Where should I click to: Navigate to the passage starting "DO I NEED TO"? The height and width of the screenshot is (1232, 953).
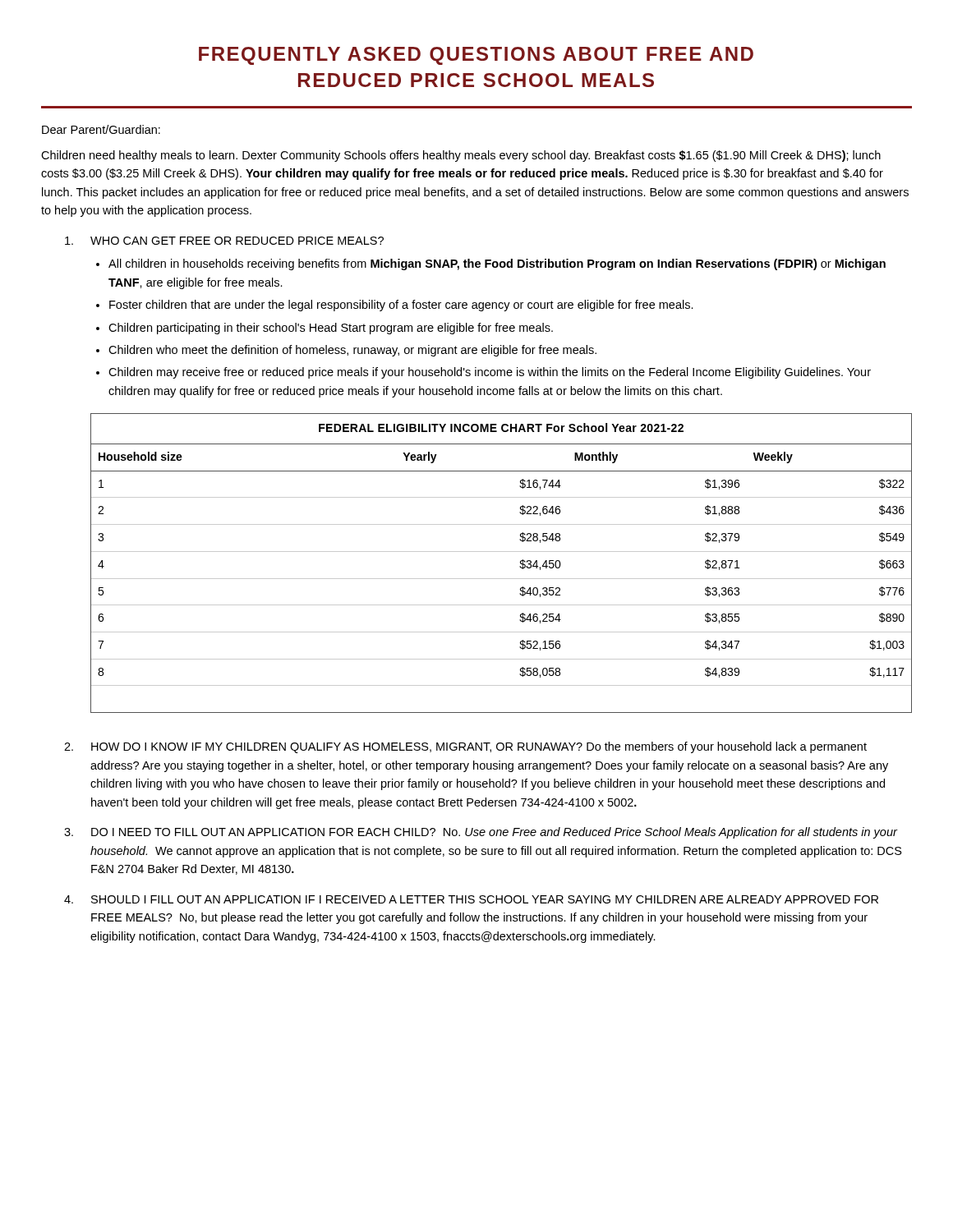(x=496, y=851)
